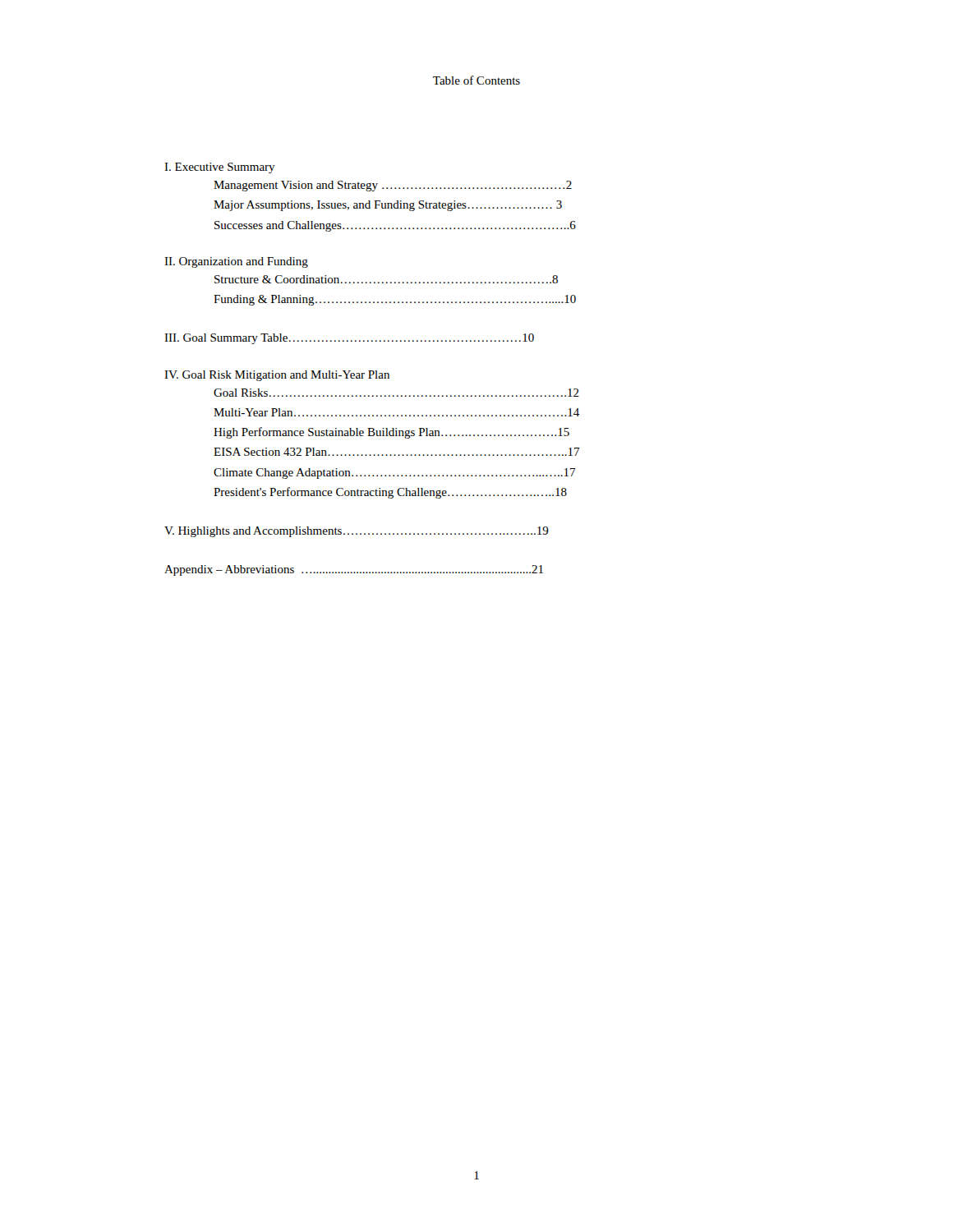Find the element starting "Successes and Challenges………………………………………………..6"
Viewport: 953px width, 1232px height.
point(395,225)
